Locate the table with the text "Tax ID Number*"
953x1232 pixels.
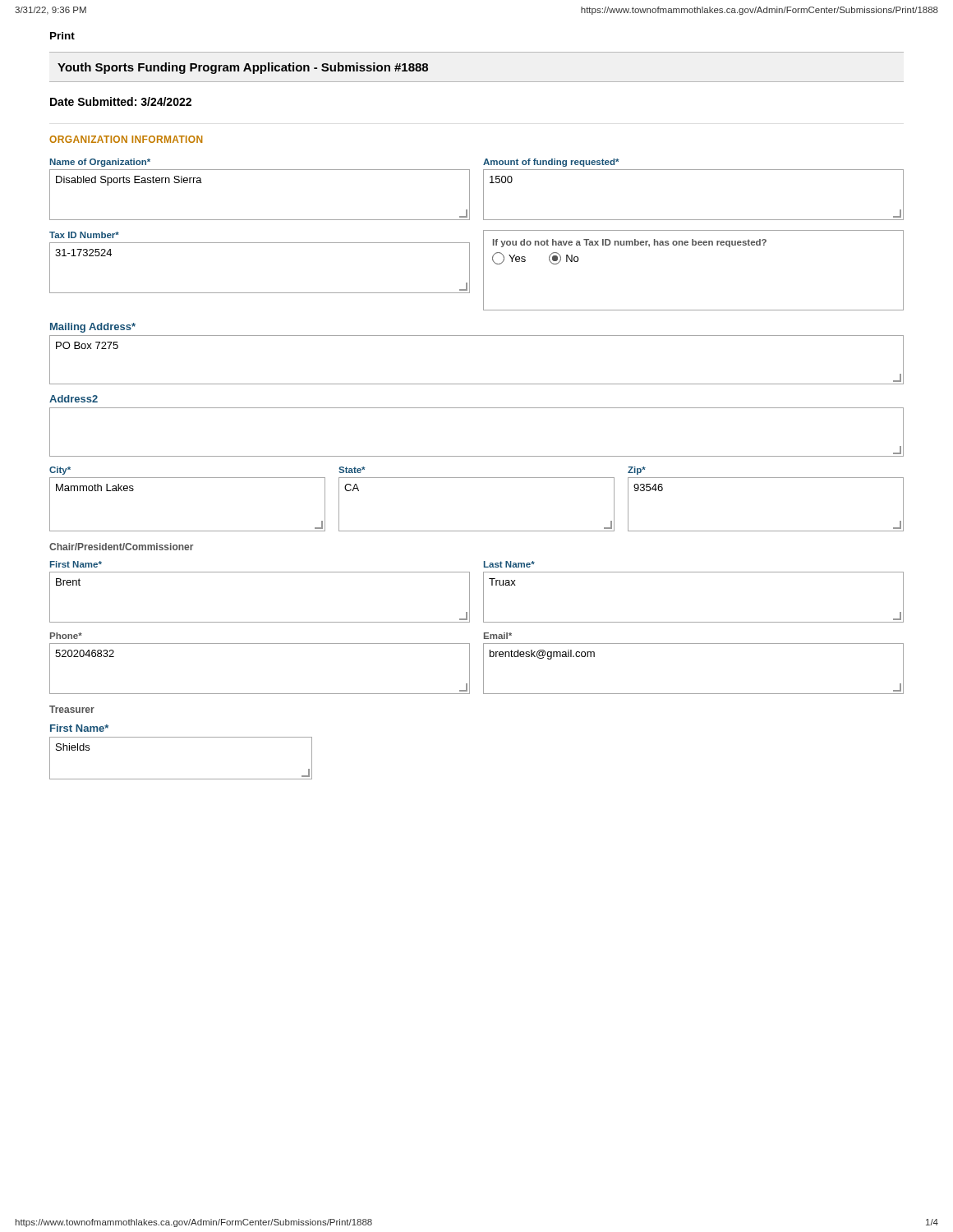pos(476,270)
